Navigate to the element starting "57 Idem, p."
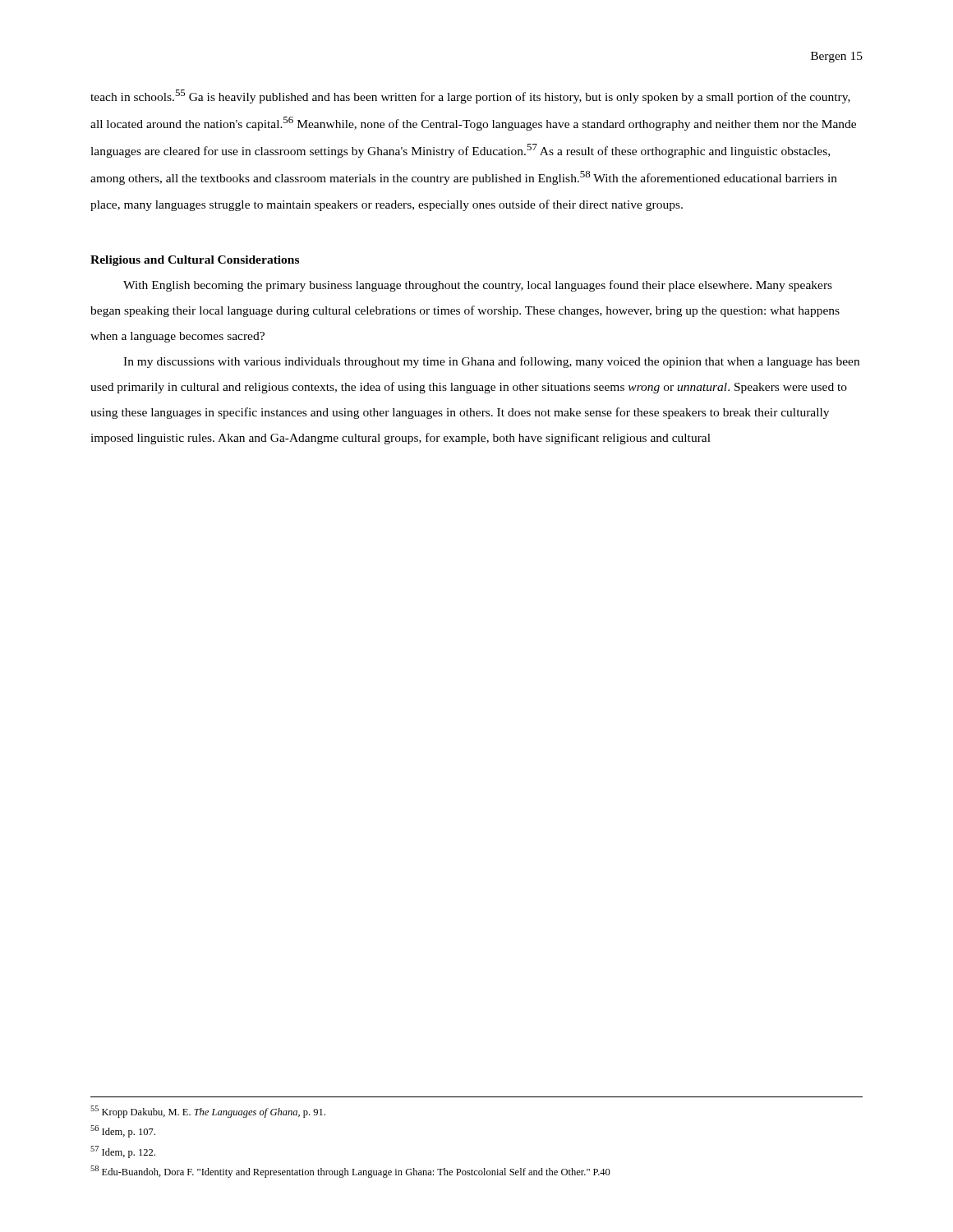 123,1151
